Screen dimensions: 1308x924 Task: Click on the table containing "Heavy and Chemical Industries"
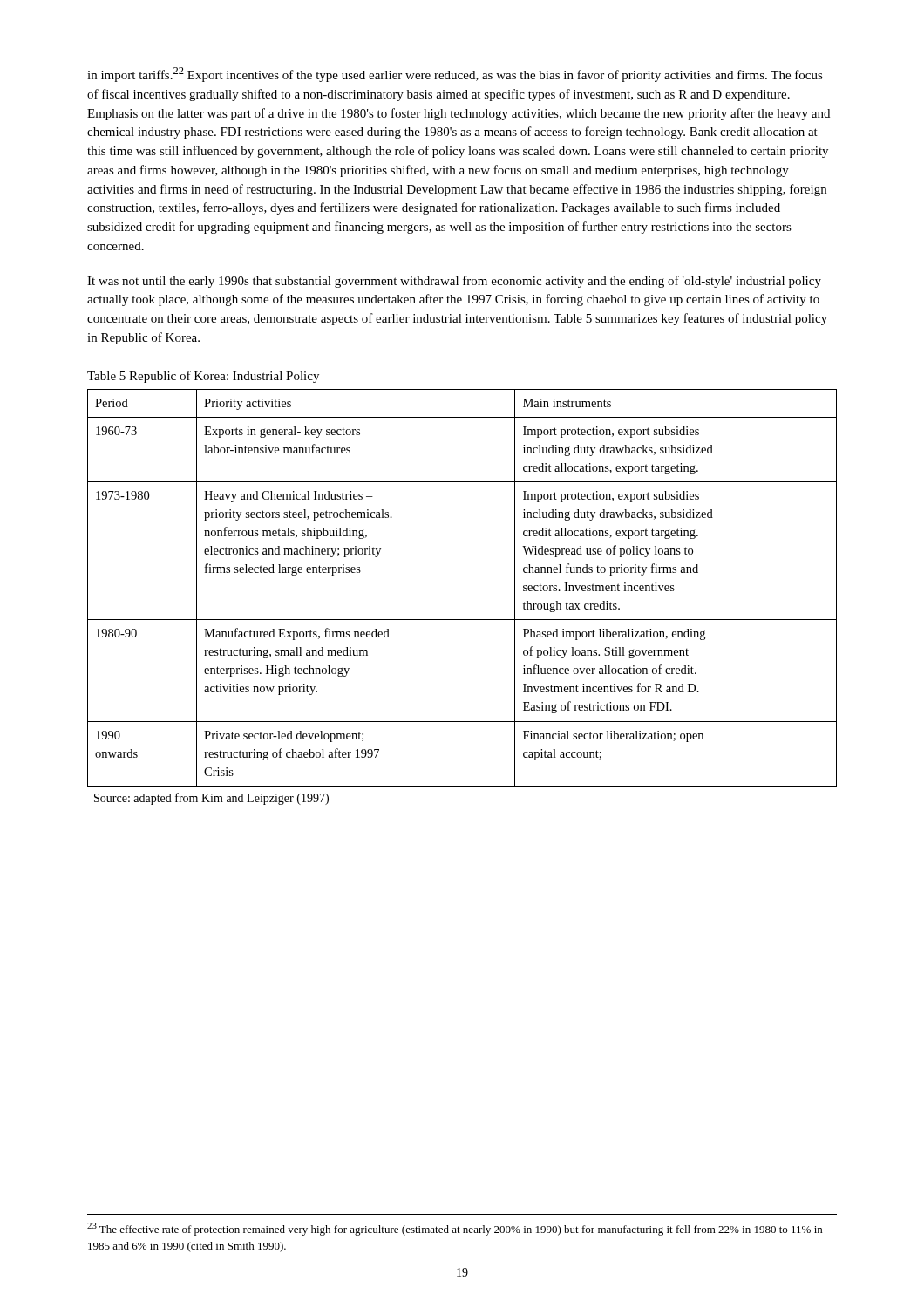(462, 588)
